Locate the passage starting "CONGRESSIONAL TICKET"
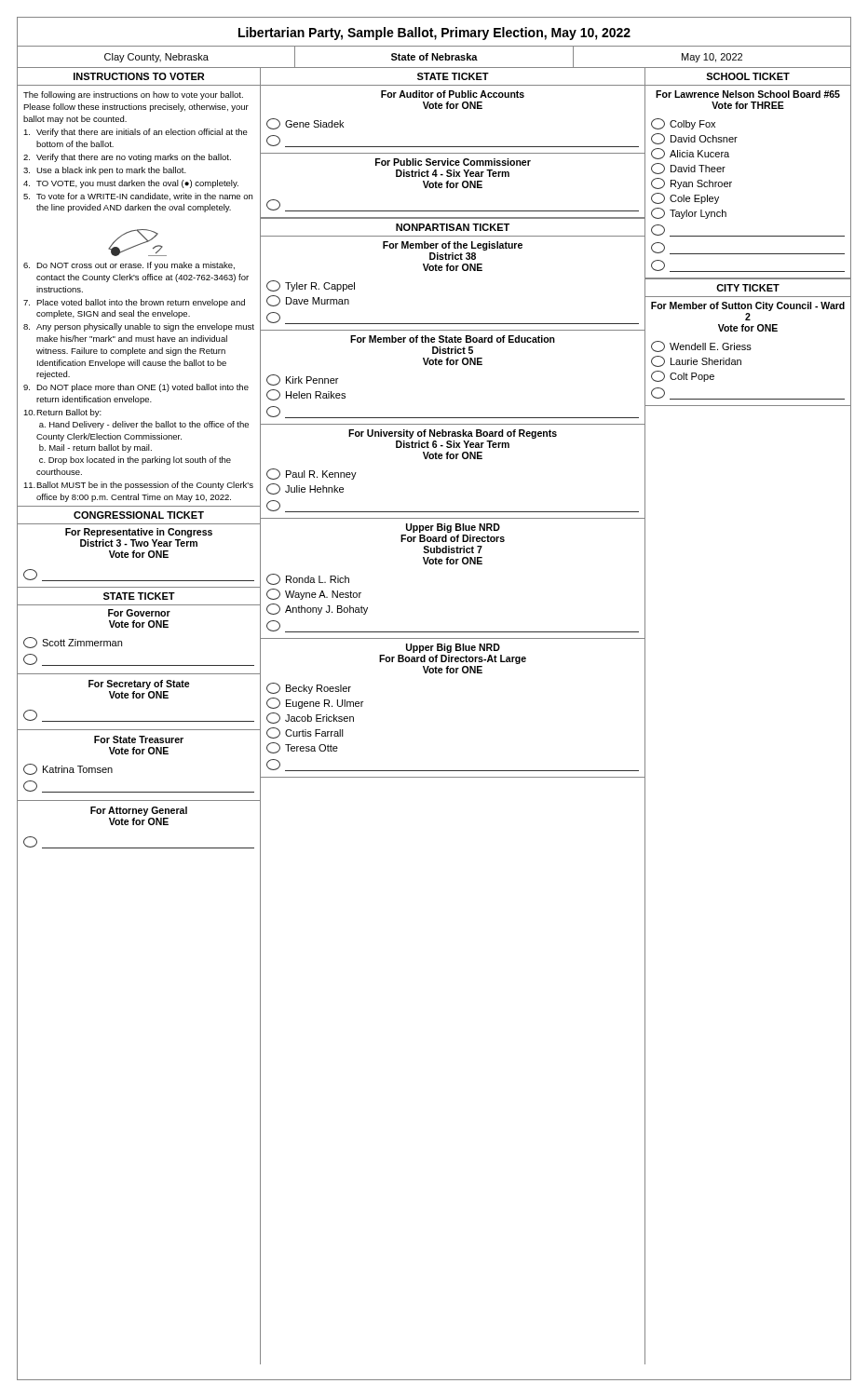The width and height of the screenshot is (868, 1397). point(139,515)
